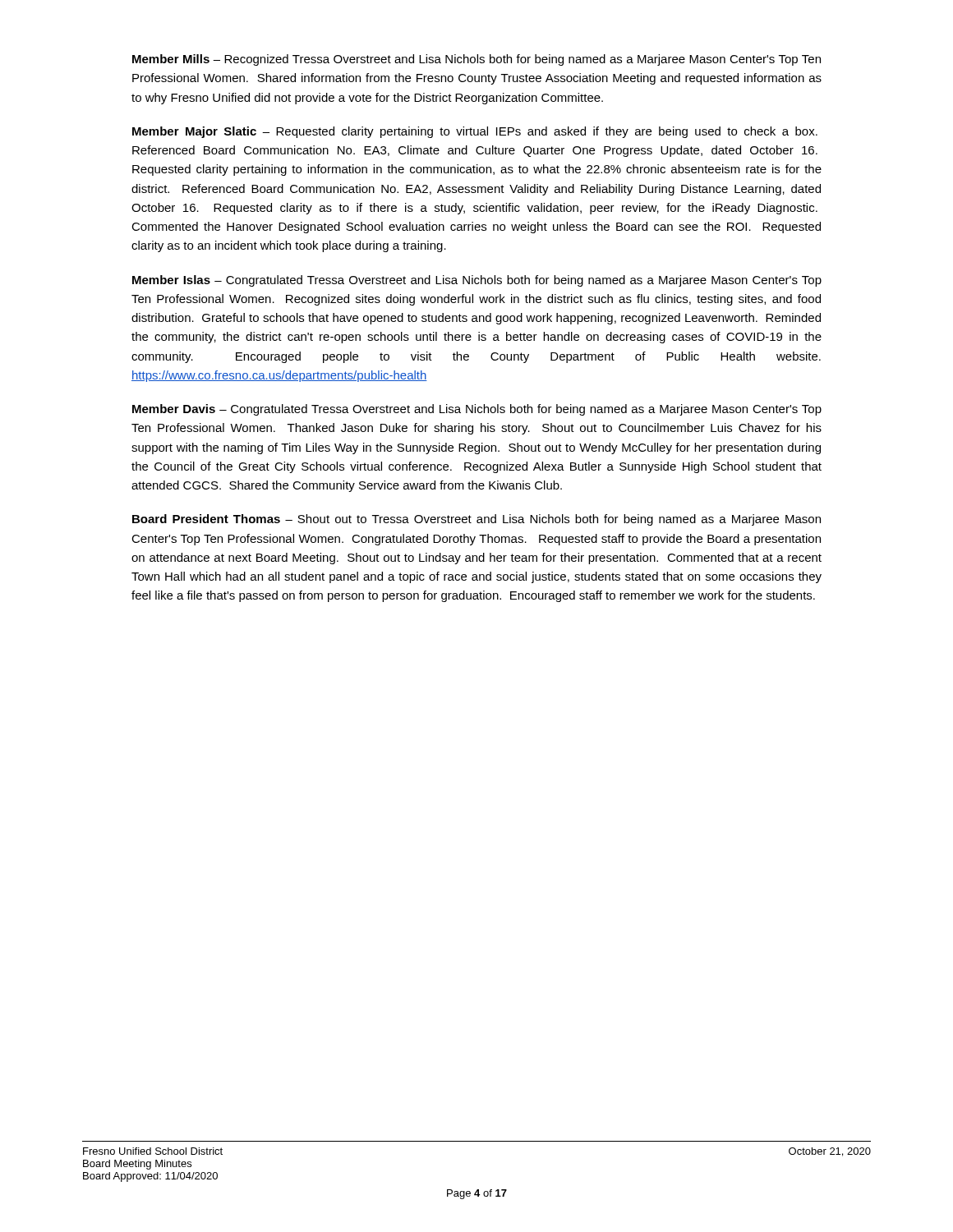
Task: Locate the text block that reads "Member Davis –"
Action: pyautogui.click(x=476, y=447)
